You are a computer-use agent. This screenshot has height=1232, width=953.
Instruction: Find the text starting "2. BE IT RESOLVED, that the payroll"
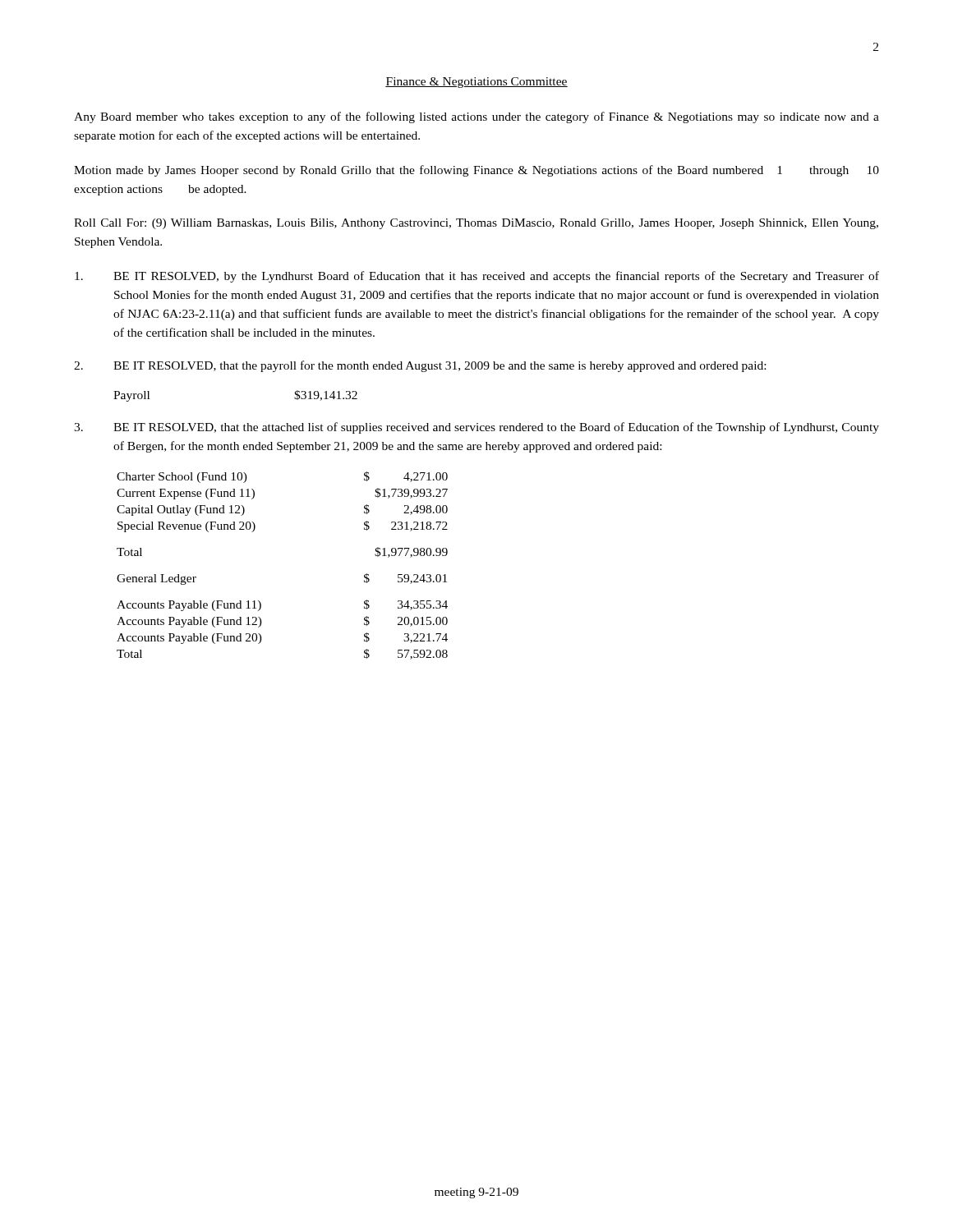pyautogui.click(x=476, y=365)
